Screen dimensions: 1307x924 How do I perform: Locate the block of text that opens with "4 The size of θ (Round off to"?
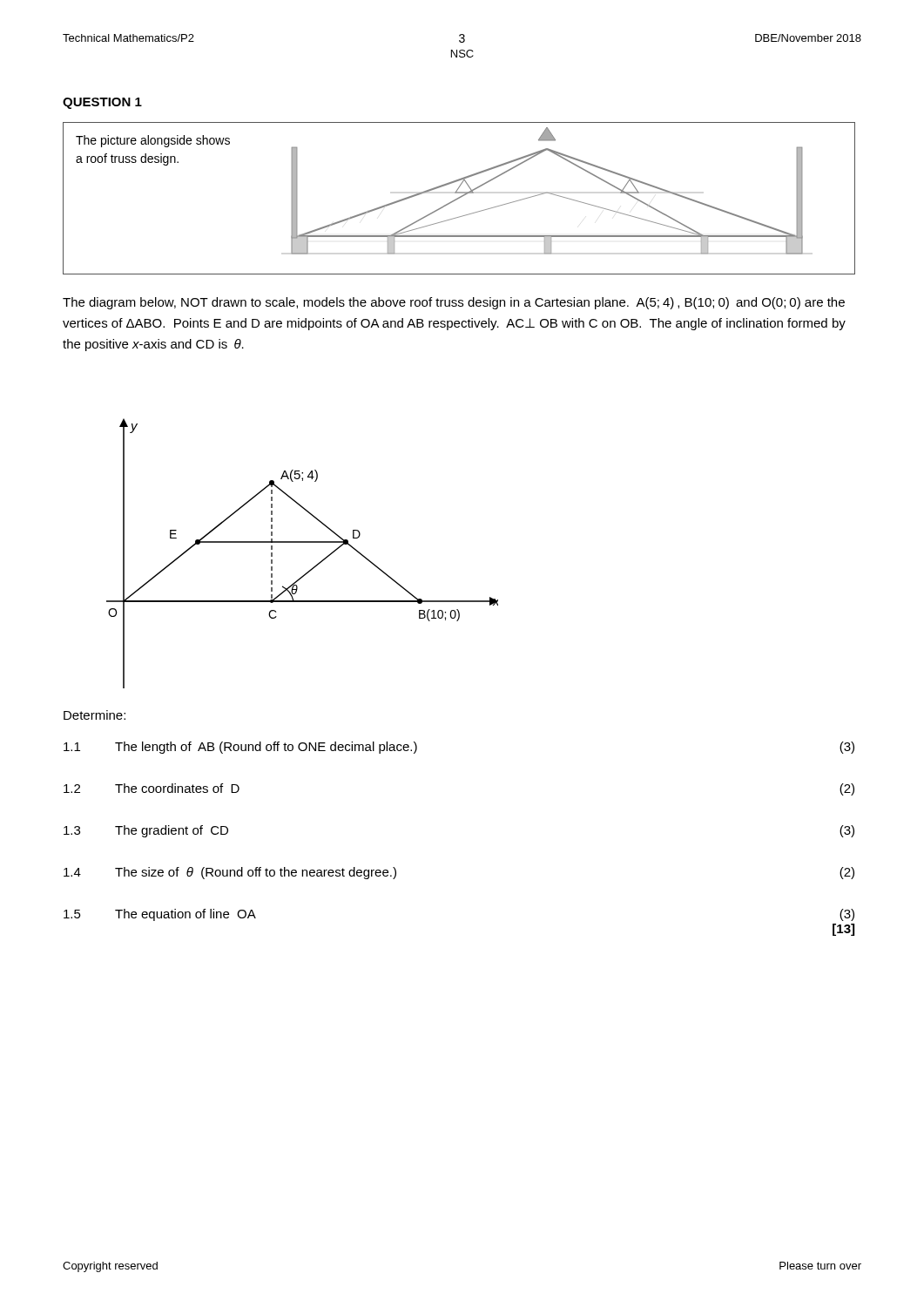coord(256,873)
